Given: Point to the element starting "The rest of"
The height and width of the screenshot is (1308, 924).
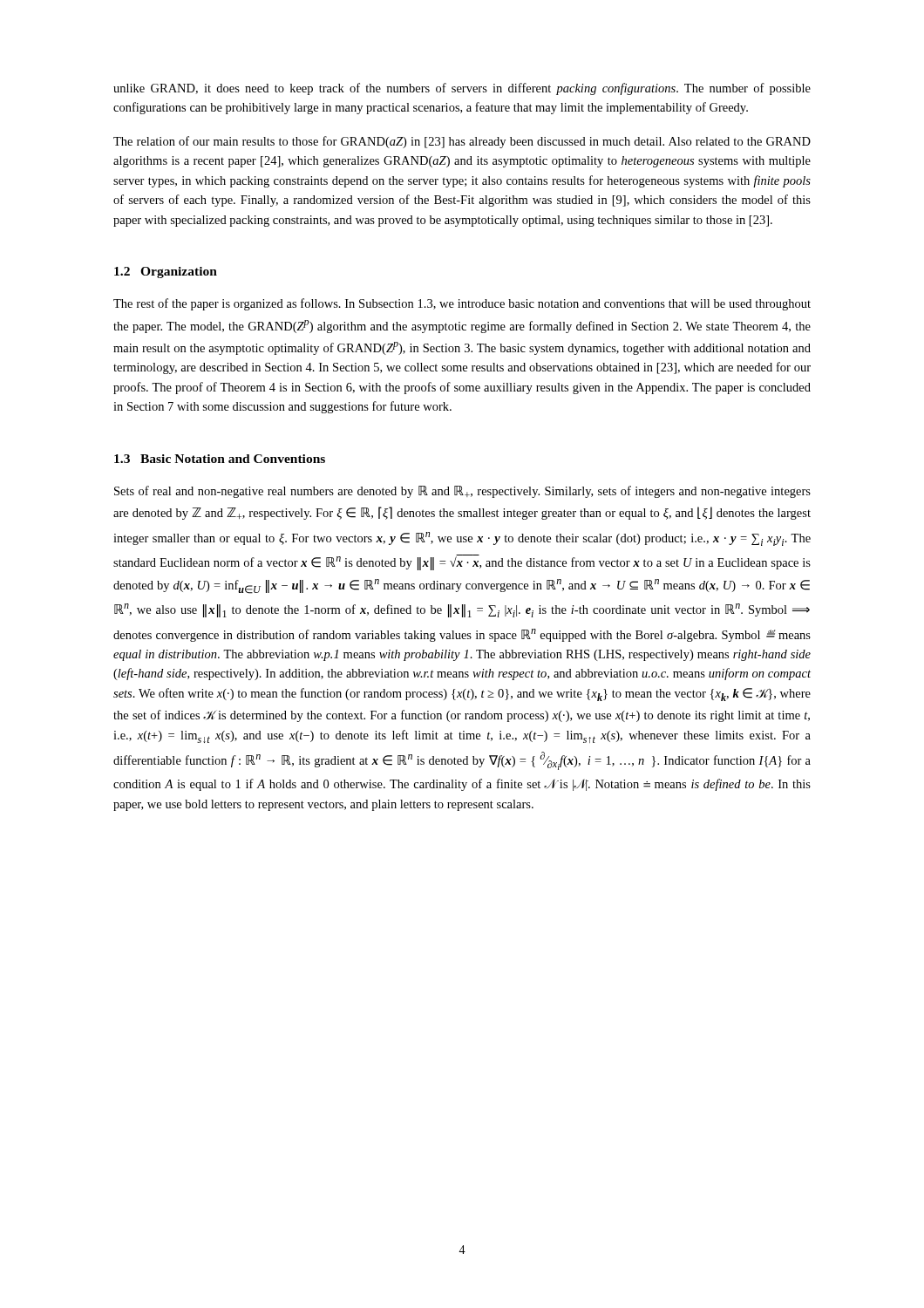Looking at the screenshot, I should (x=462, y=355).
